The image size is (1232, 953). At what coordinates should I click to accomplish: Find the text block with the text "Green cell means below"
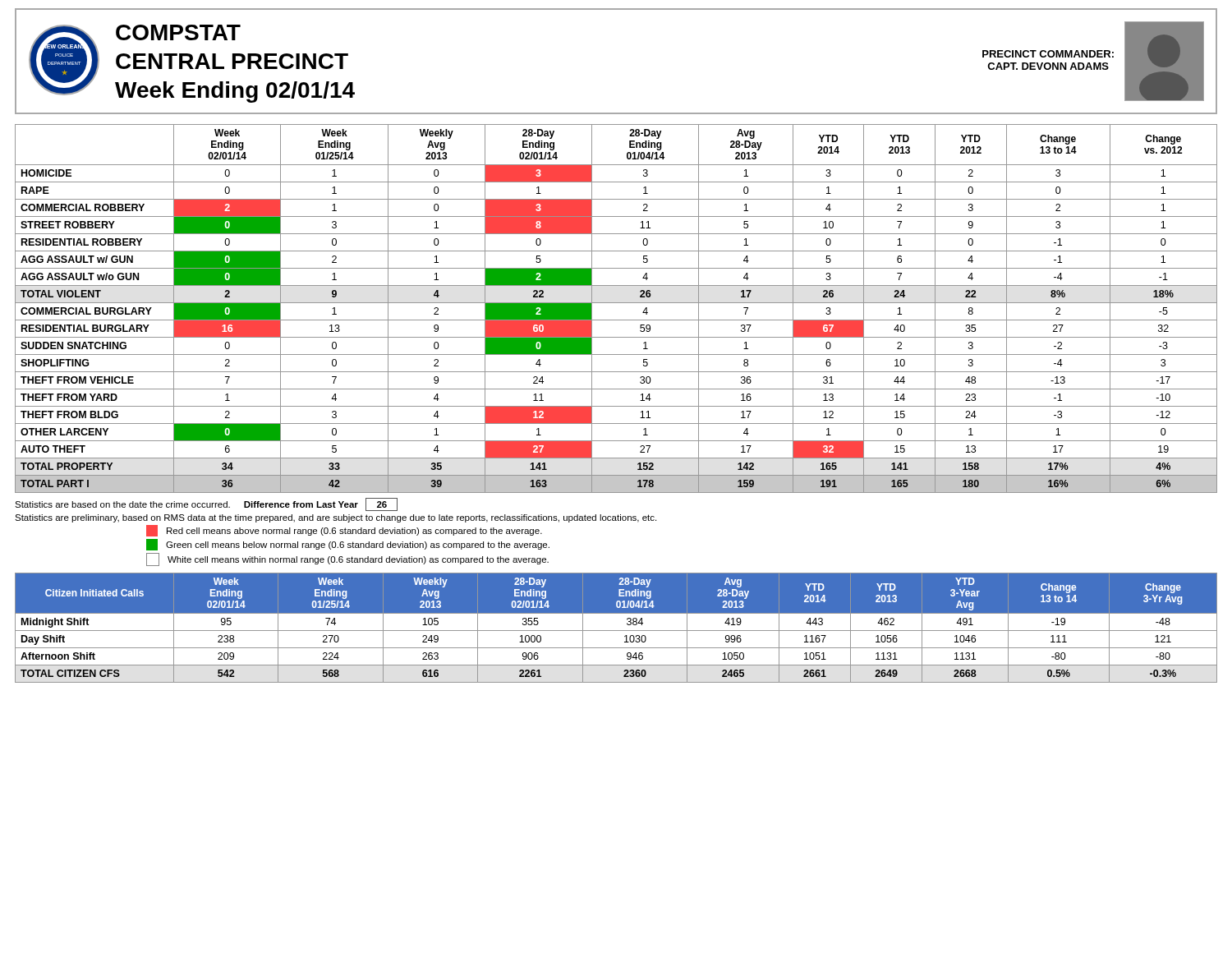coord(358,545)
